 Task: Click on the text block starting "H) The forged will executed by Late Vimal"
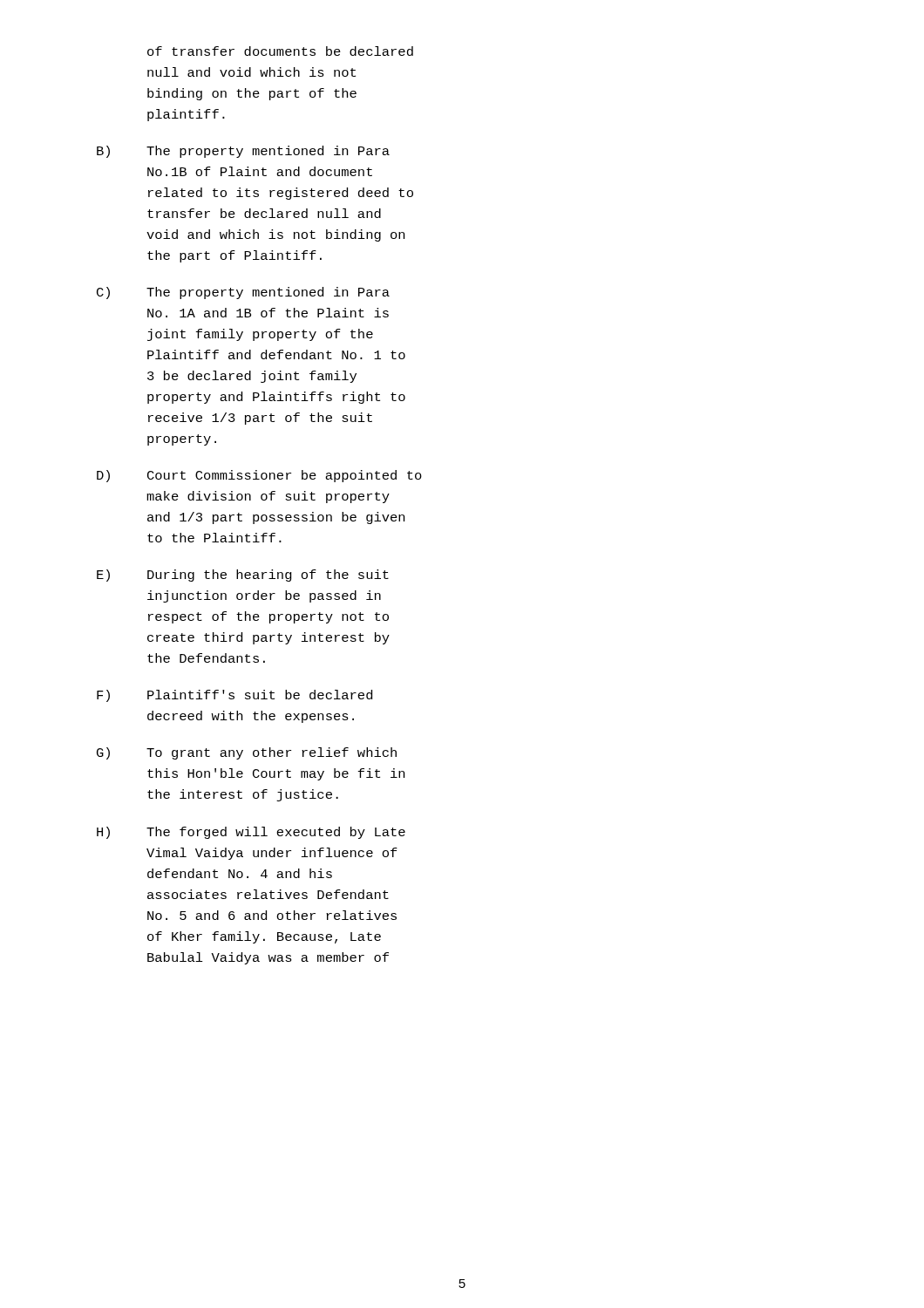point(251,833)
